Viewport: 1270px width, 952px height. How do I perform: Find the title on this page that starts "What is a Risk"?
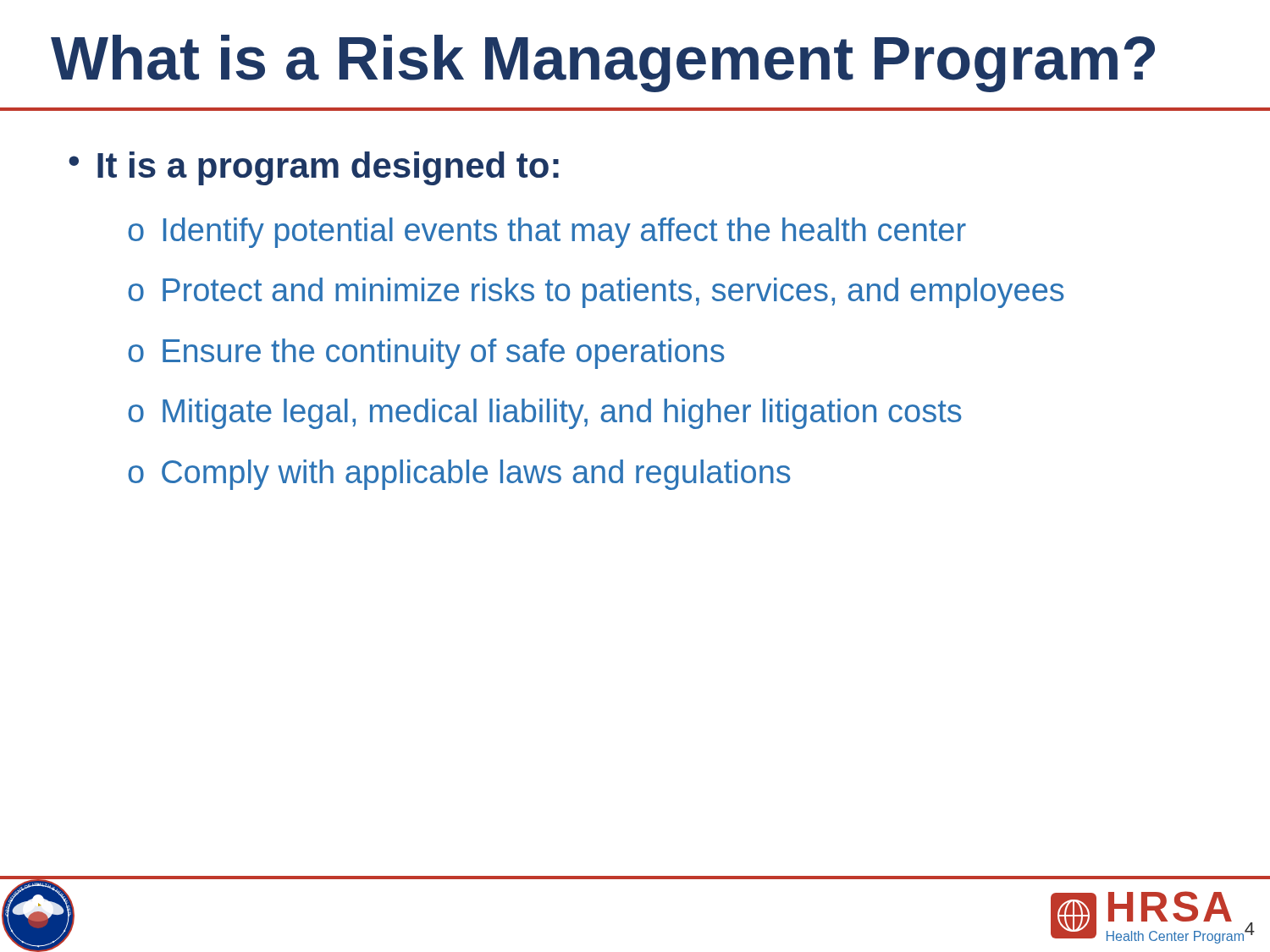point(605,58)
